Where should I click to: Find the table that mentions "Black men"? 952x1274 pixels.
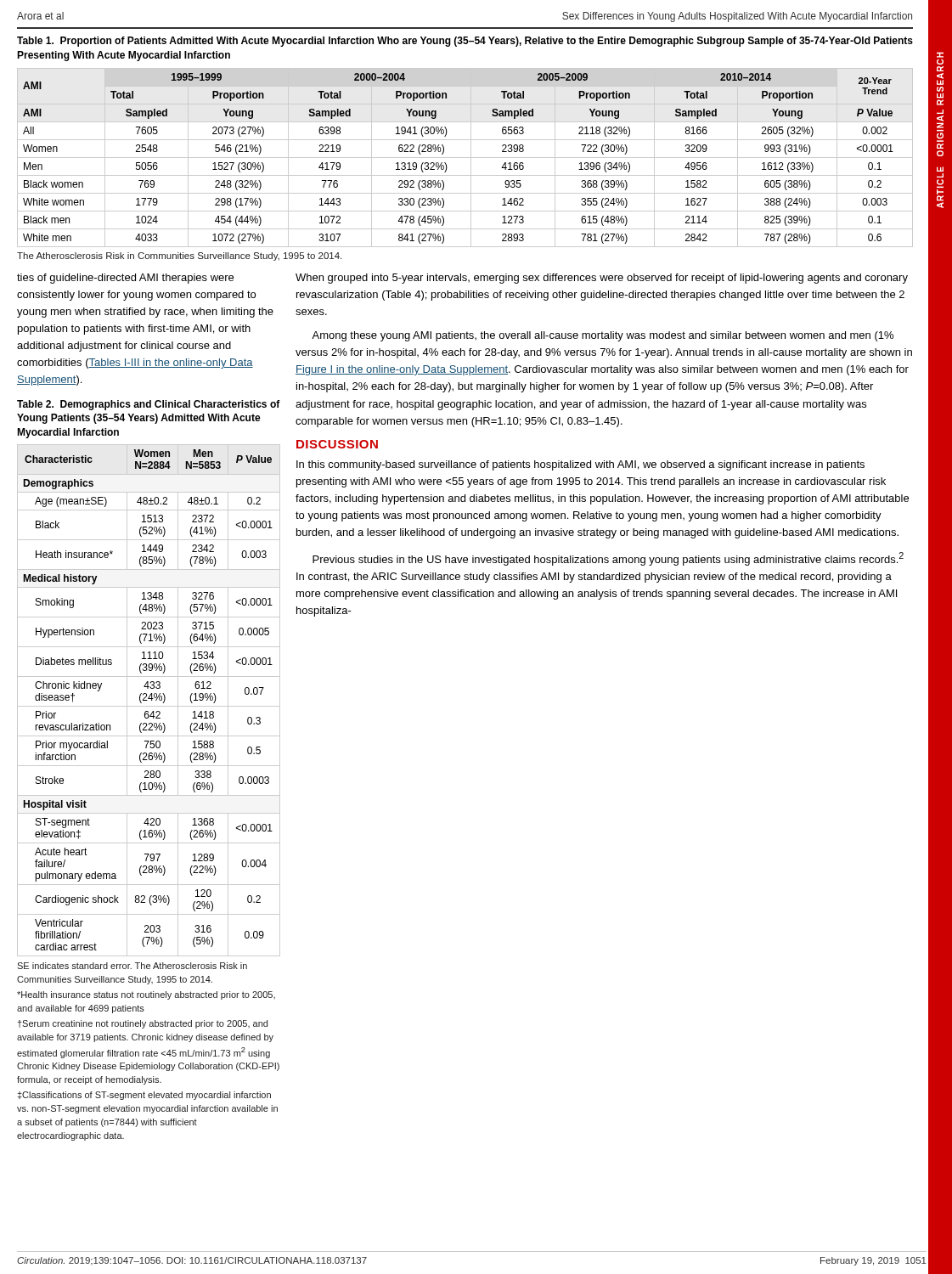(x=465, y=157)
